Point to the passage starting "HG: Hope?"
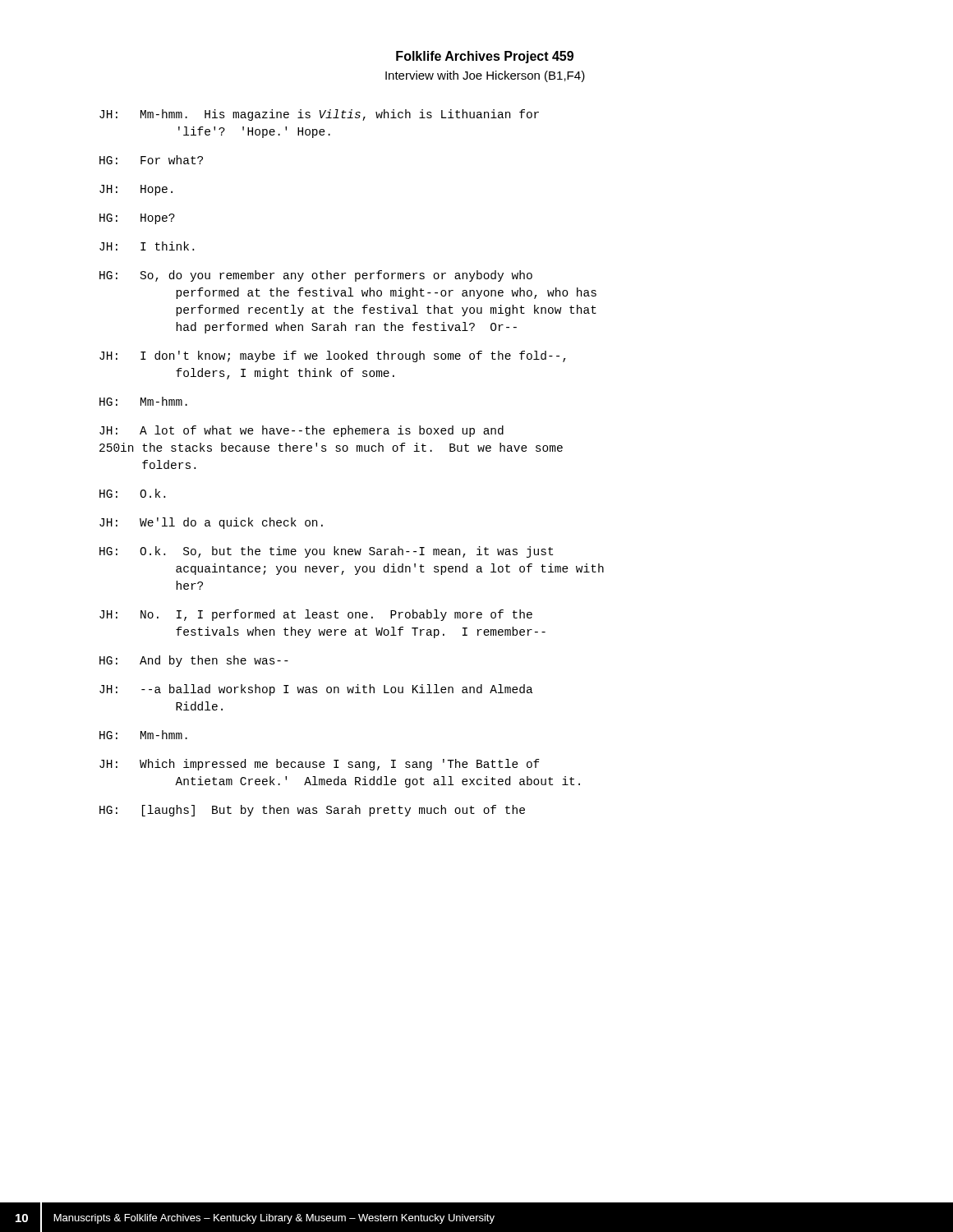Screen dimensions: 1232x953 pyautogui.click(x=137, y=219)
